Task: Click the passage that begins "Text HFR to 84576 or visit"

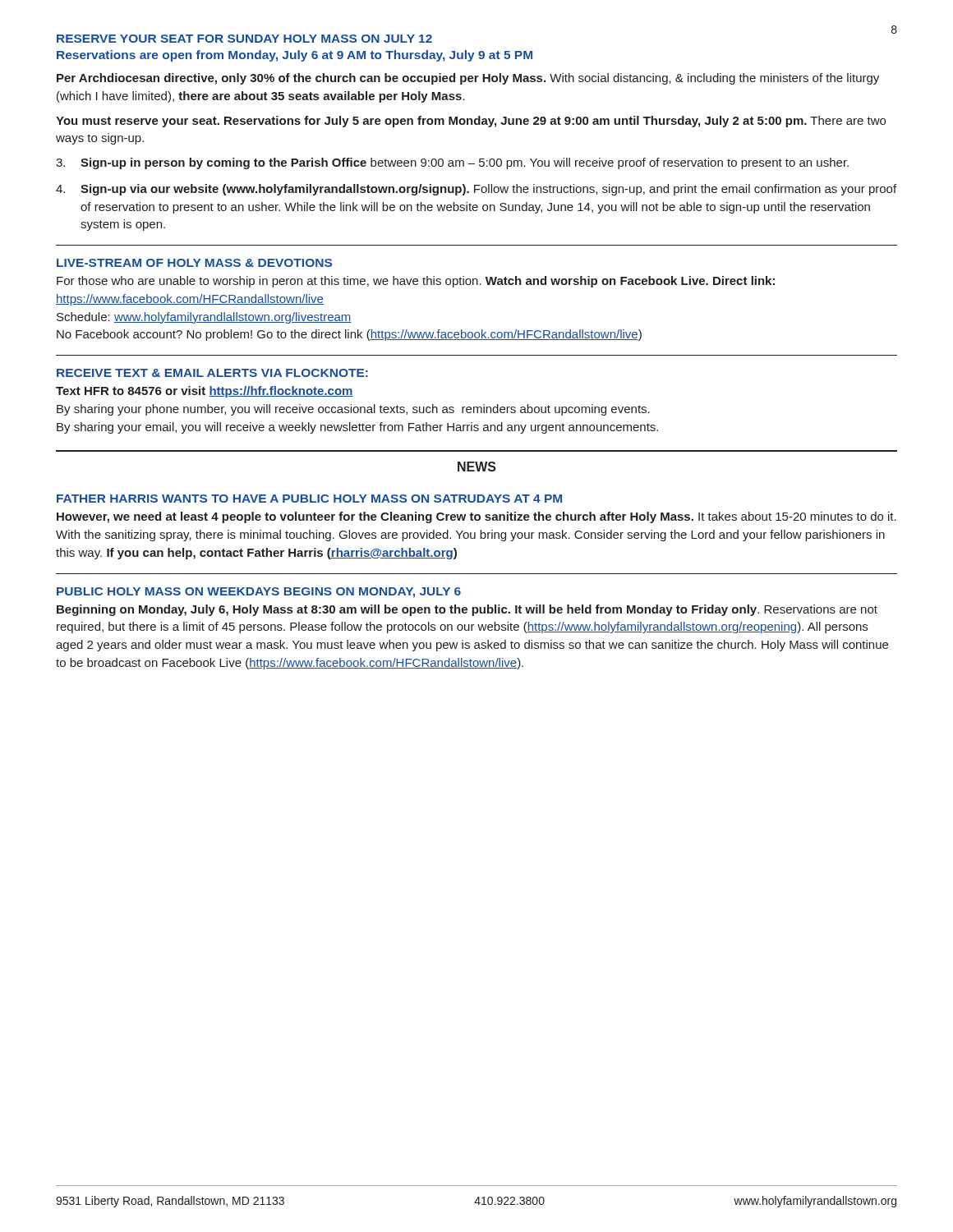Action: (x=476, y=409)
